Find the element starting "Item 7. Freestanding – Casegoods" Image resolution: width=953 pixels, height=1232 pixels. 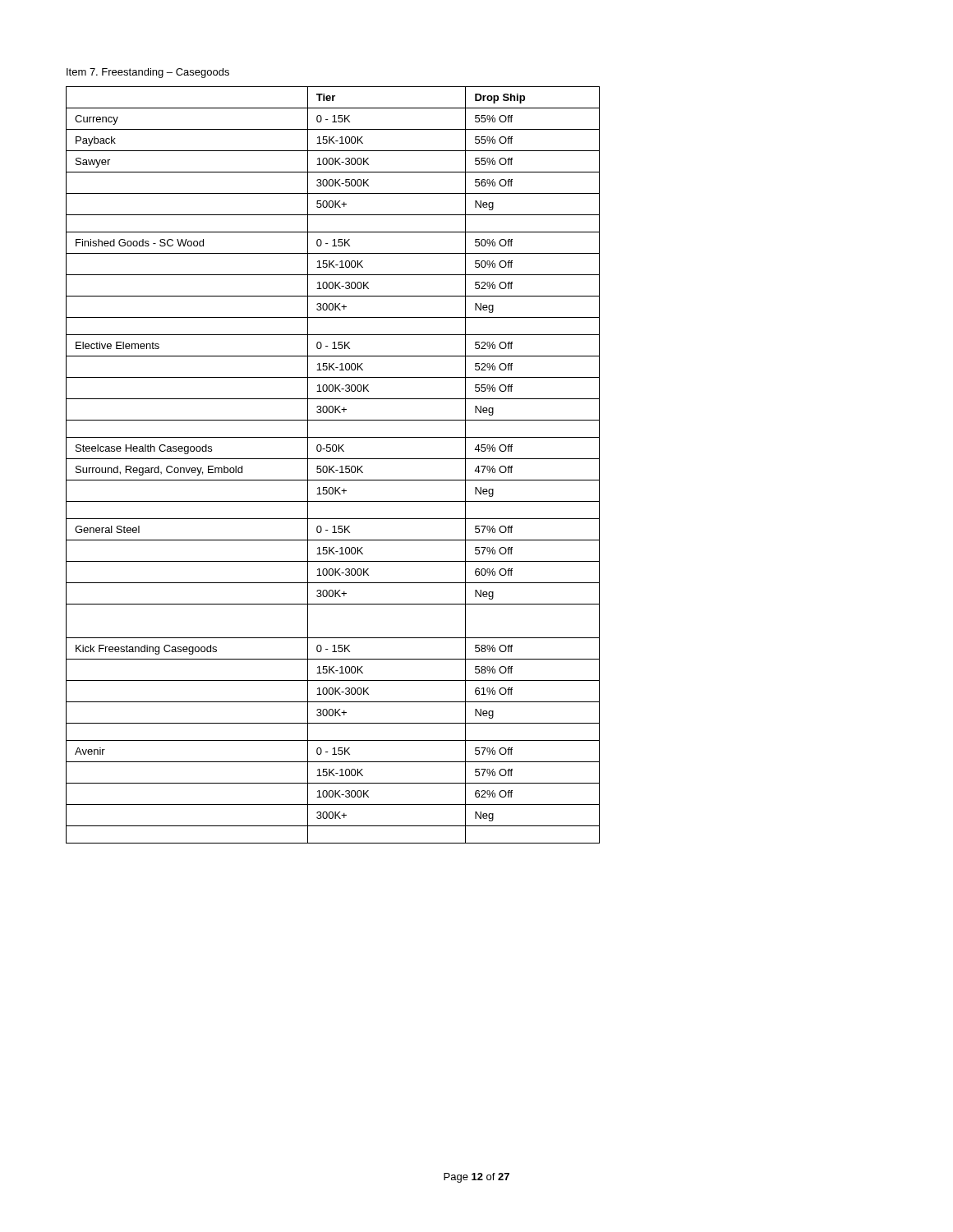pos(148,72)
